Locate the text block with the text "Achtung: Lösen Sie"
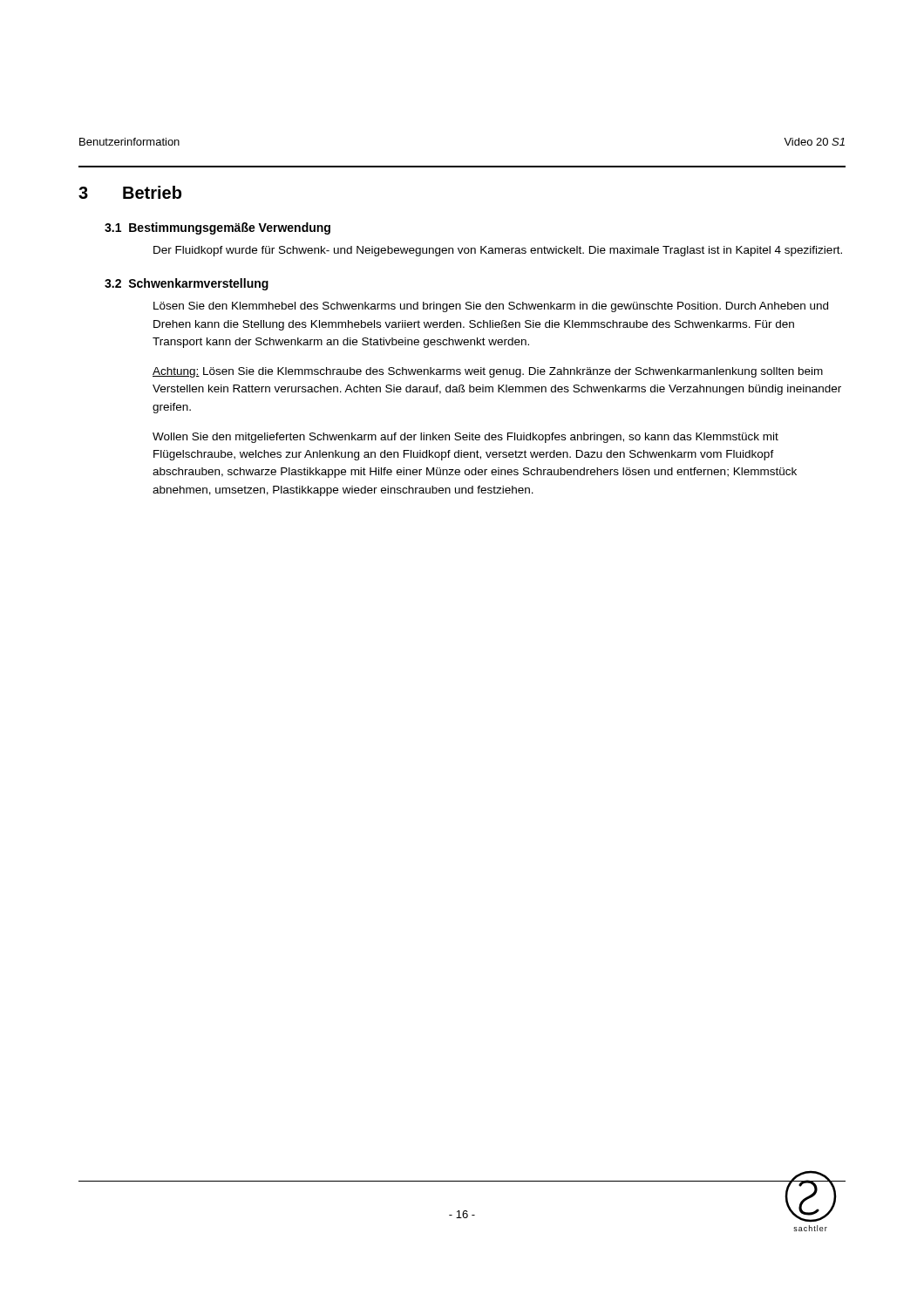Viewport: 924px width, 1308px height. coord(497,389)
